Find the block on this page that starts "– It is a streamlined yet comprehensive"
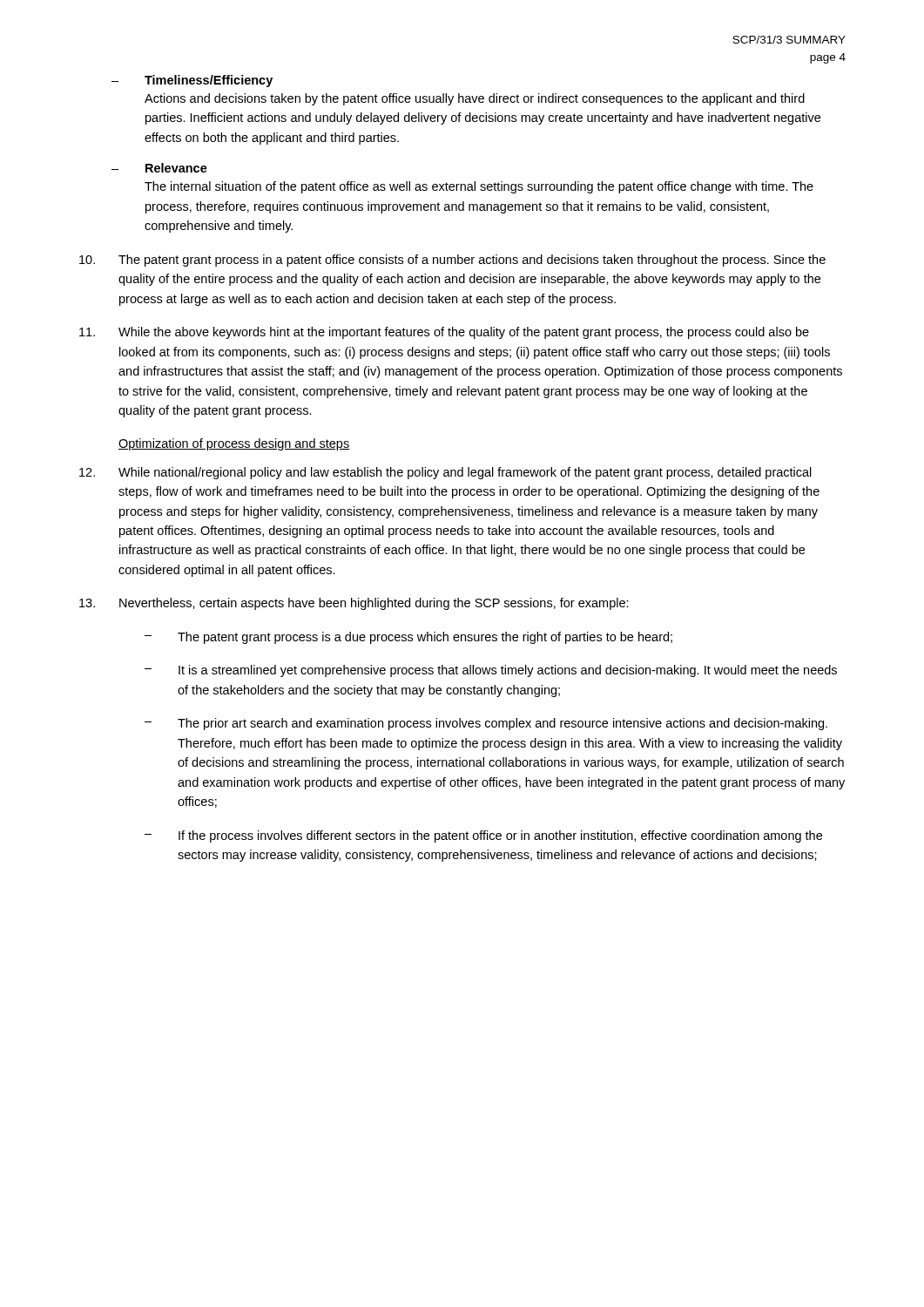Image resolution: width=924 pixels, height=1307 pixels. tap(495, 680)
